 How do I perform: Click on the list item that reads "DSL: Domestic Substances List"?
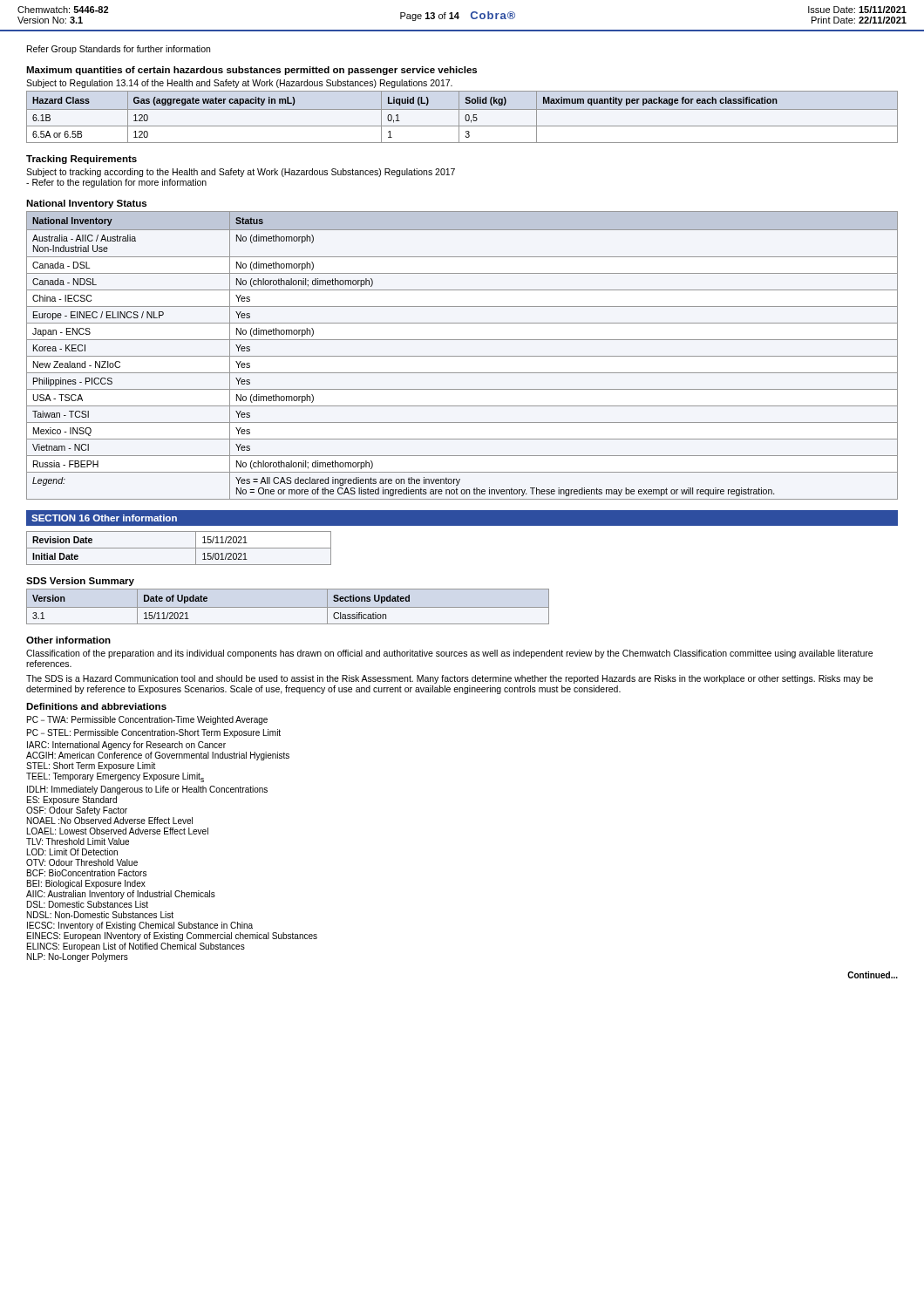point(87,905)
